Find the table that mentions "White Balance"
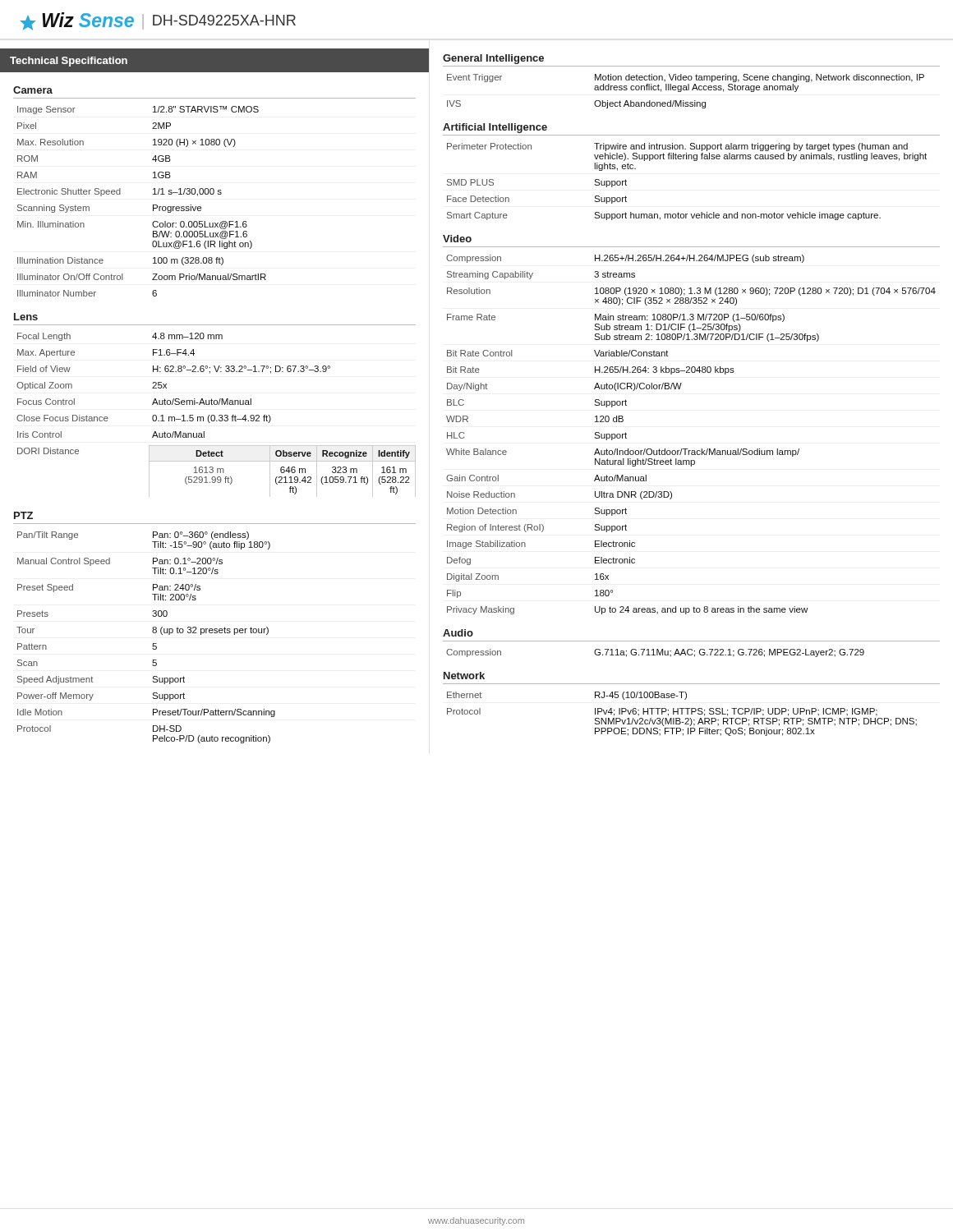 pos(691,433)
